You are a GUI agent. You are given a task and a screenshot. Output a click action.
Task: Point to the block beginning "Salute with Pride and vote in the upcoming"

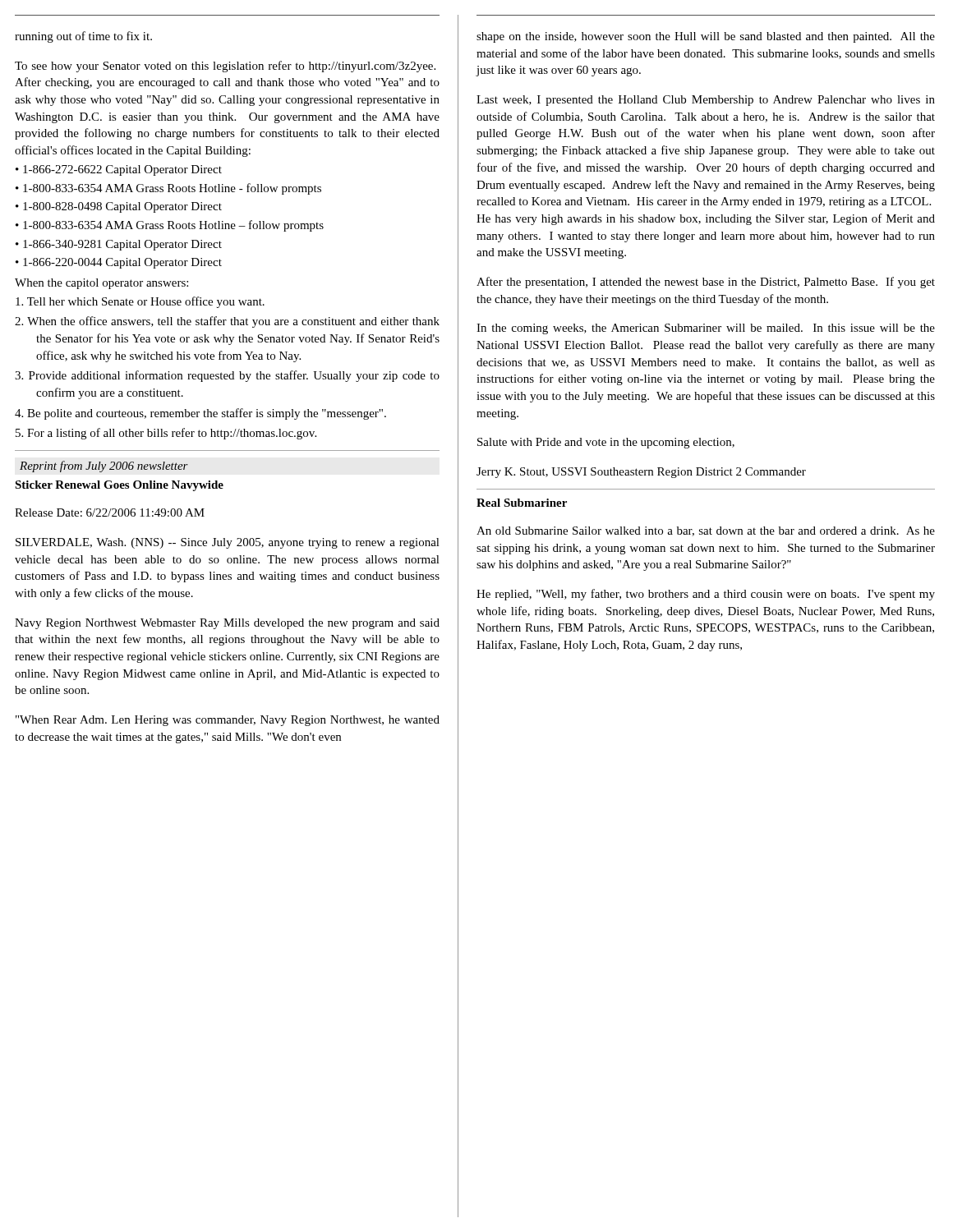click(x=706, y=457)
